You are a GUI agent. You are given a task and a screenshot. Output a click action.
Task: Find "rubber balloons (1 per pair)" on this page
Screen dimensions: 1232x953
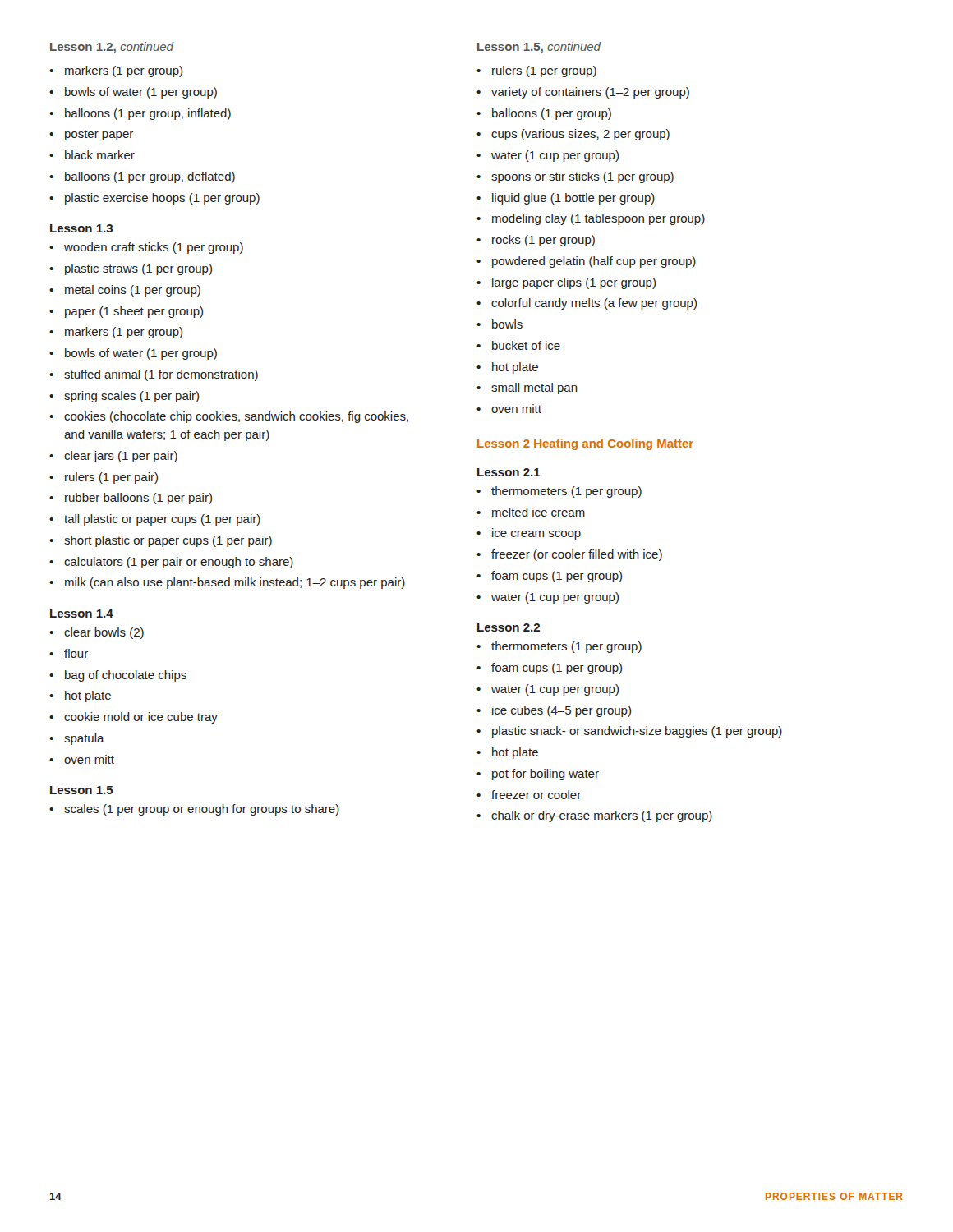pyautogui.click(x=138, y=498)
